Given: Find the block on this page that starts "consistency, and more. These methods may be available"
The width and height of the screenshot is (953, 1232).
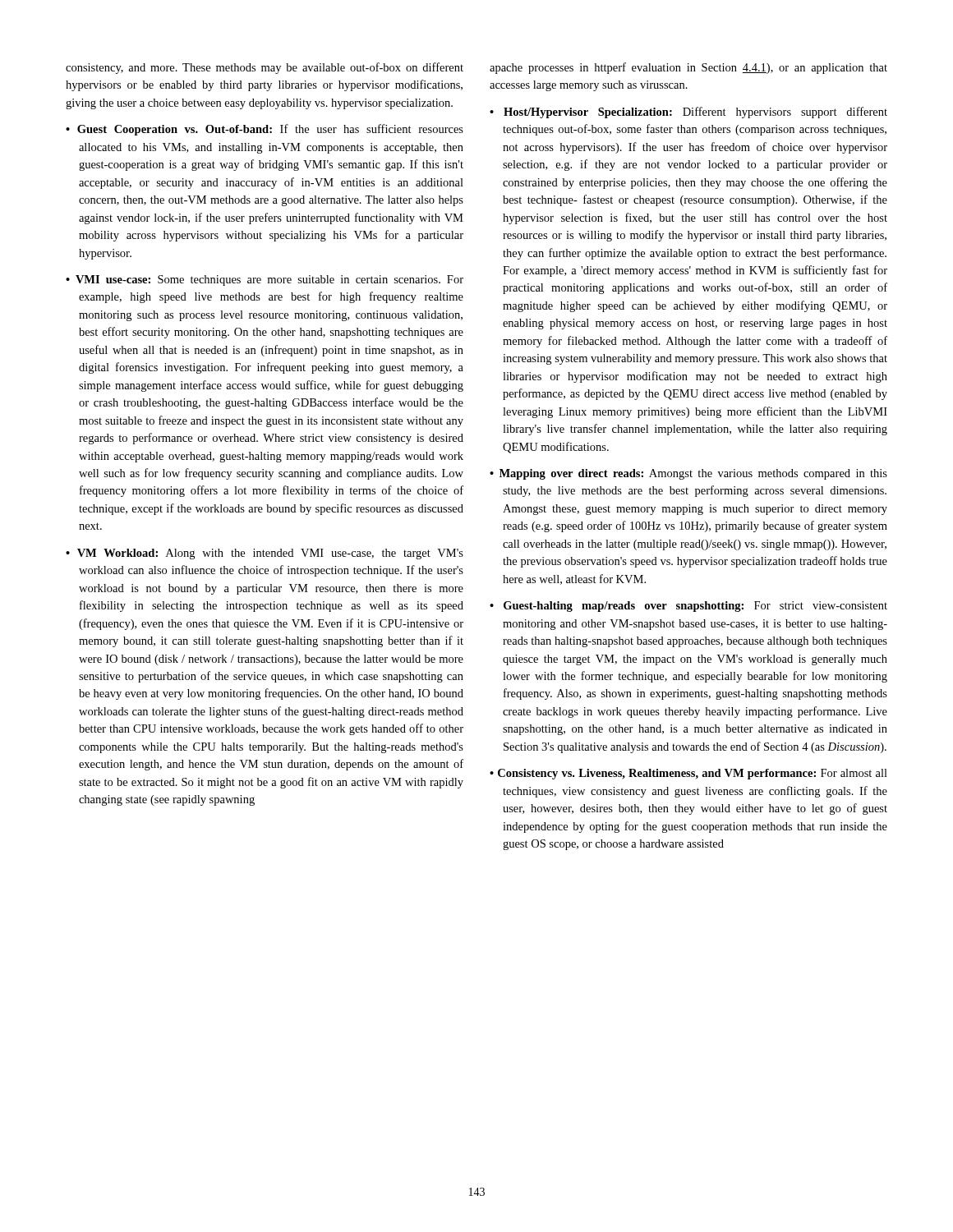Looking at the screenshot, I should (x=265, y=86).
